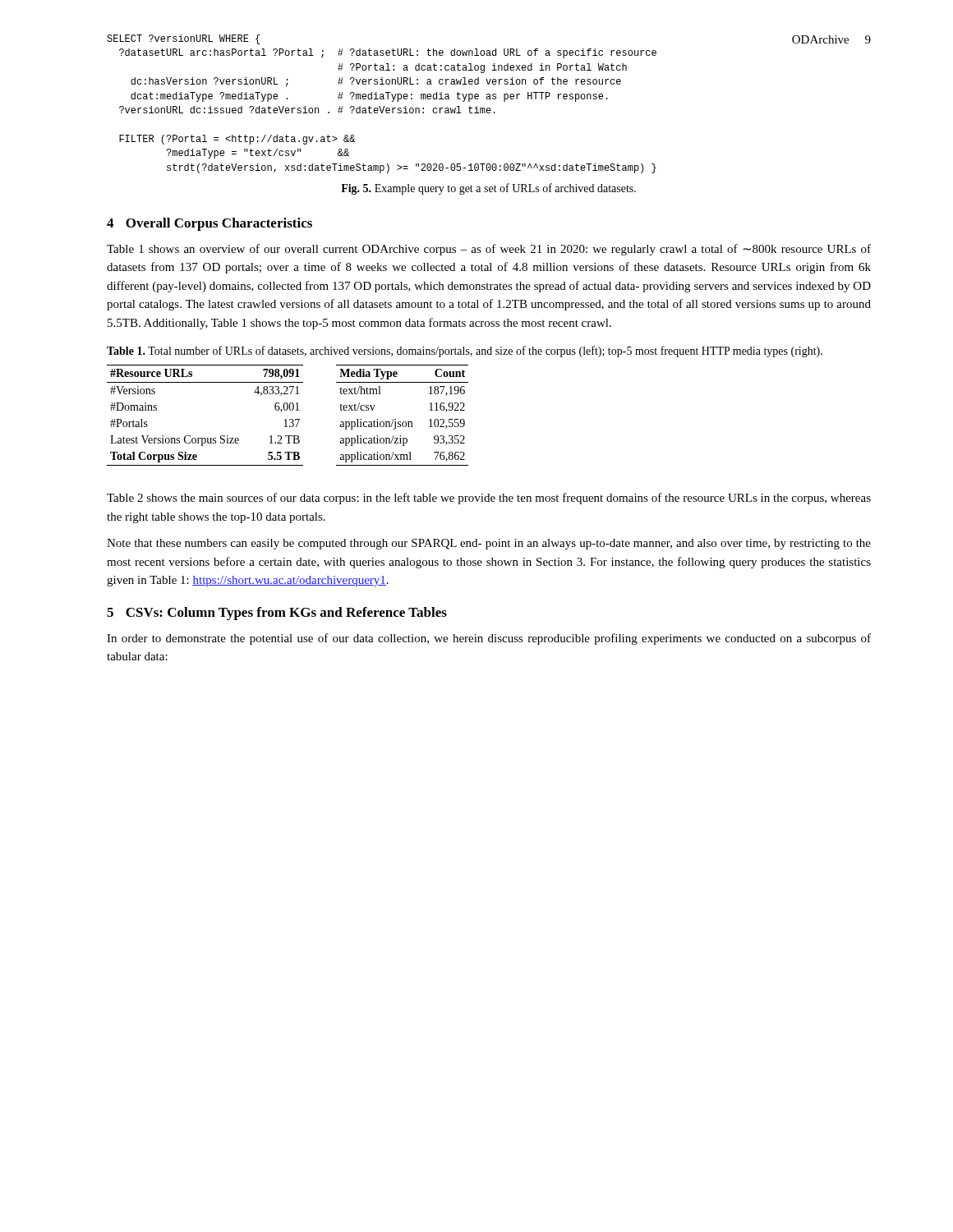Find the element starting "Table 1. Total number of URLs of datasets,"
This screenshot has height=1232, width=953.
465,351
